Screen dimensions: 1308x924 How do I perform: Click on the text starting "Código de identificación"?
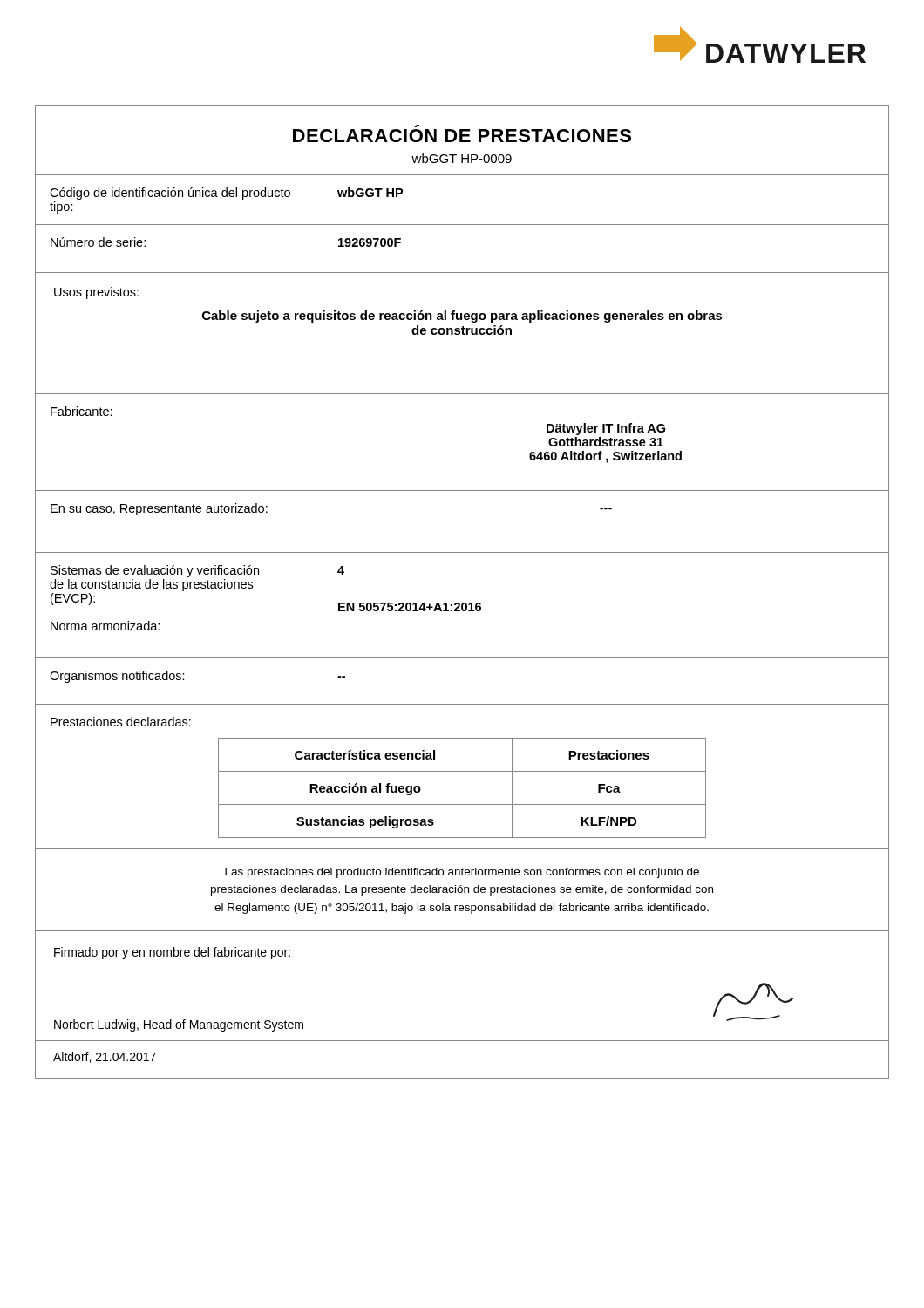pos(170,200)
